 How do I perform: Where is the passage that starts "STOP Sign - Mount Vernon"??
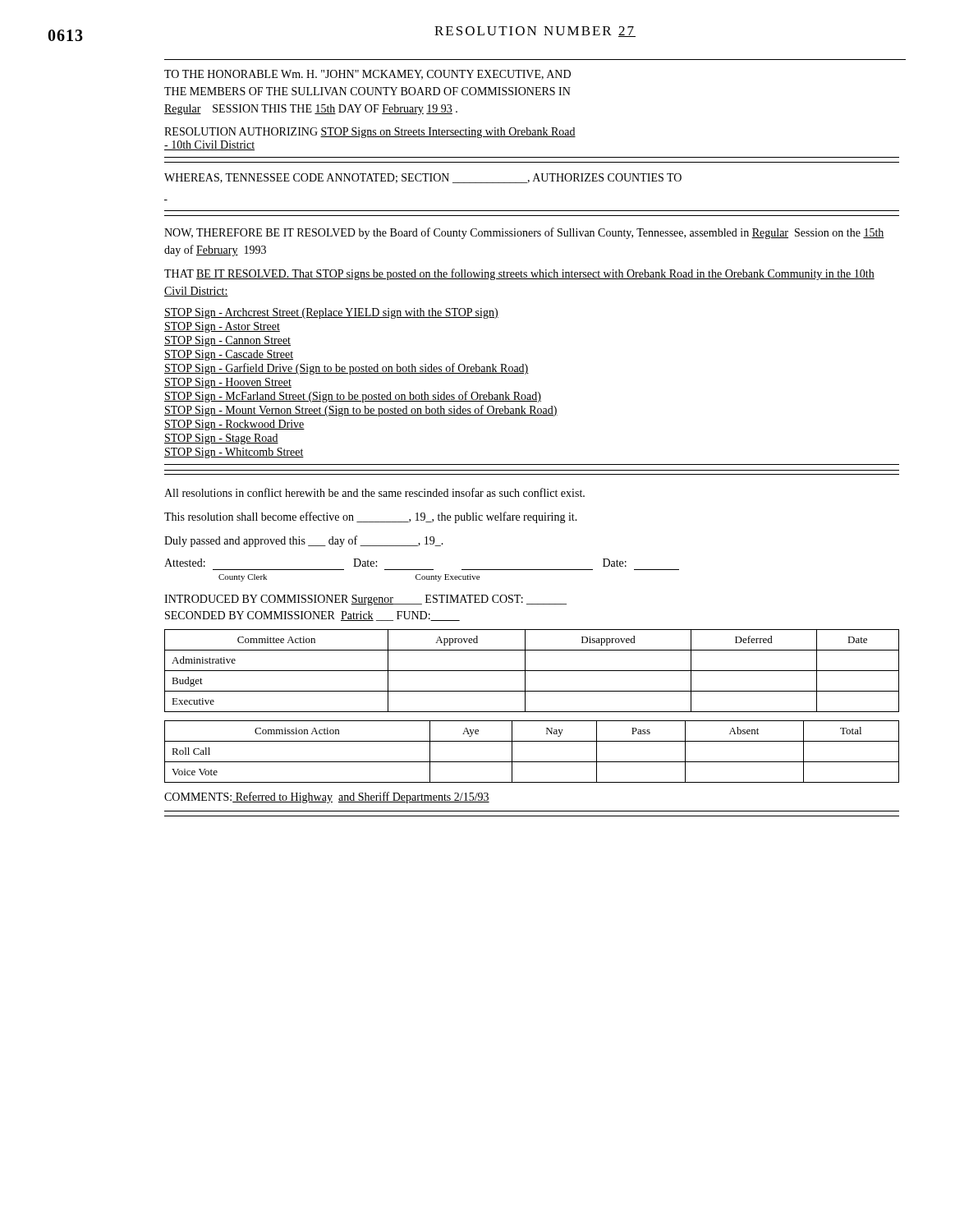pos(532,411)
